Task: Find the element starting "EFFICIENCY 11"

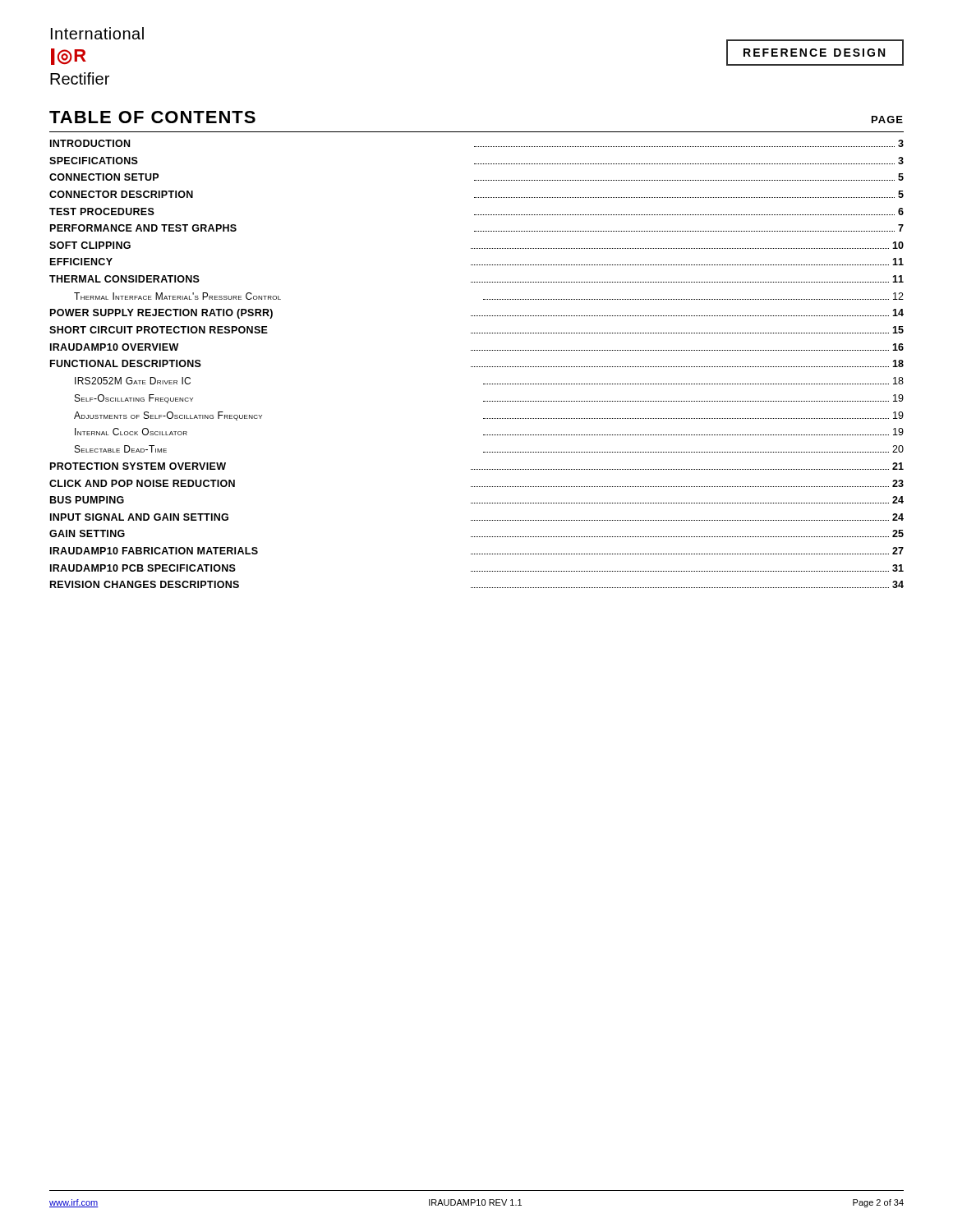Action: click(x=476, y=263)
